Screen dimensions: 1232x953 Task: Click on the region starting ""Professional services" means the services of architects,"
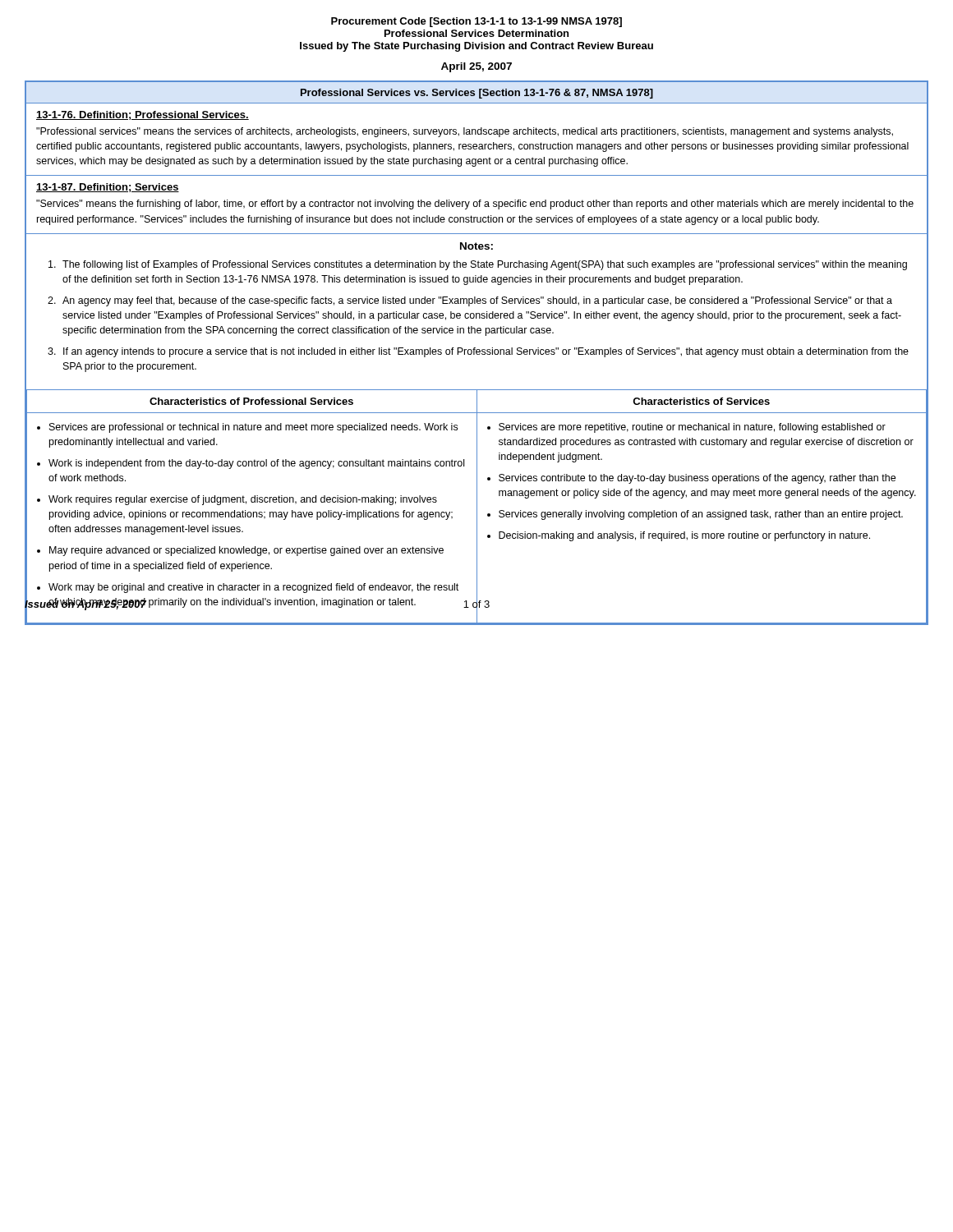pyautogui.click(x=473, y=146)
